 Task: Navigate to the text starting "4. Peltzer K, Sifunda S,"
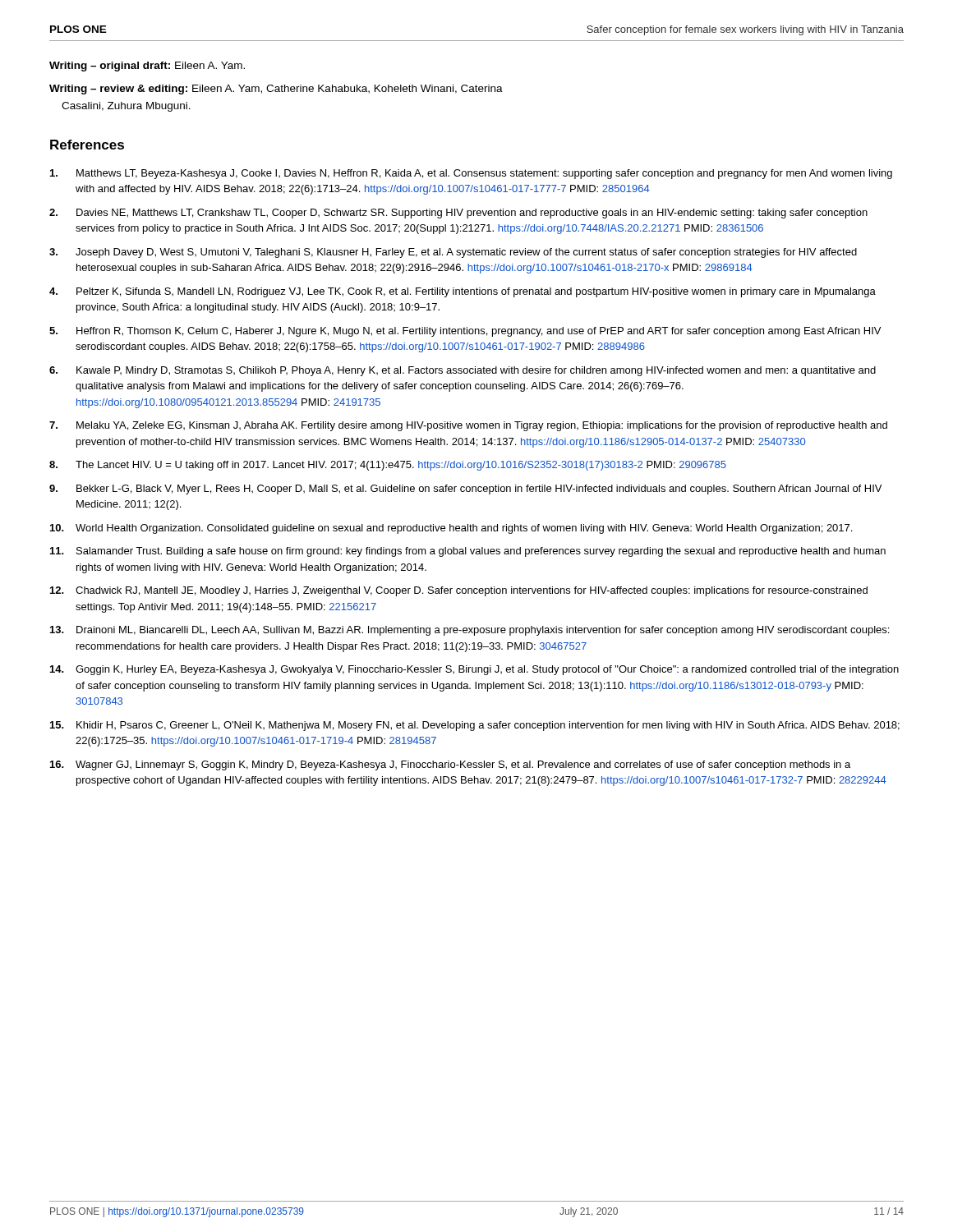(476, 299)
